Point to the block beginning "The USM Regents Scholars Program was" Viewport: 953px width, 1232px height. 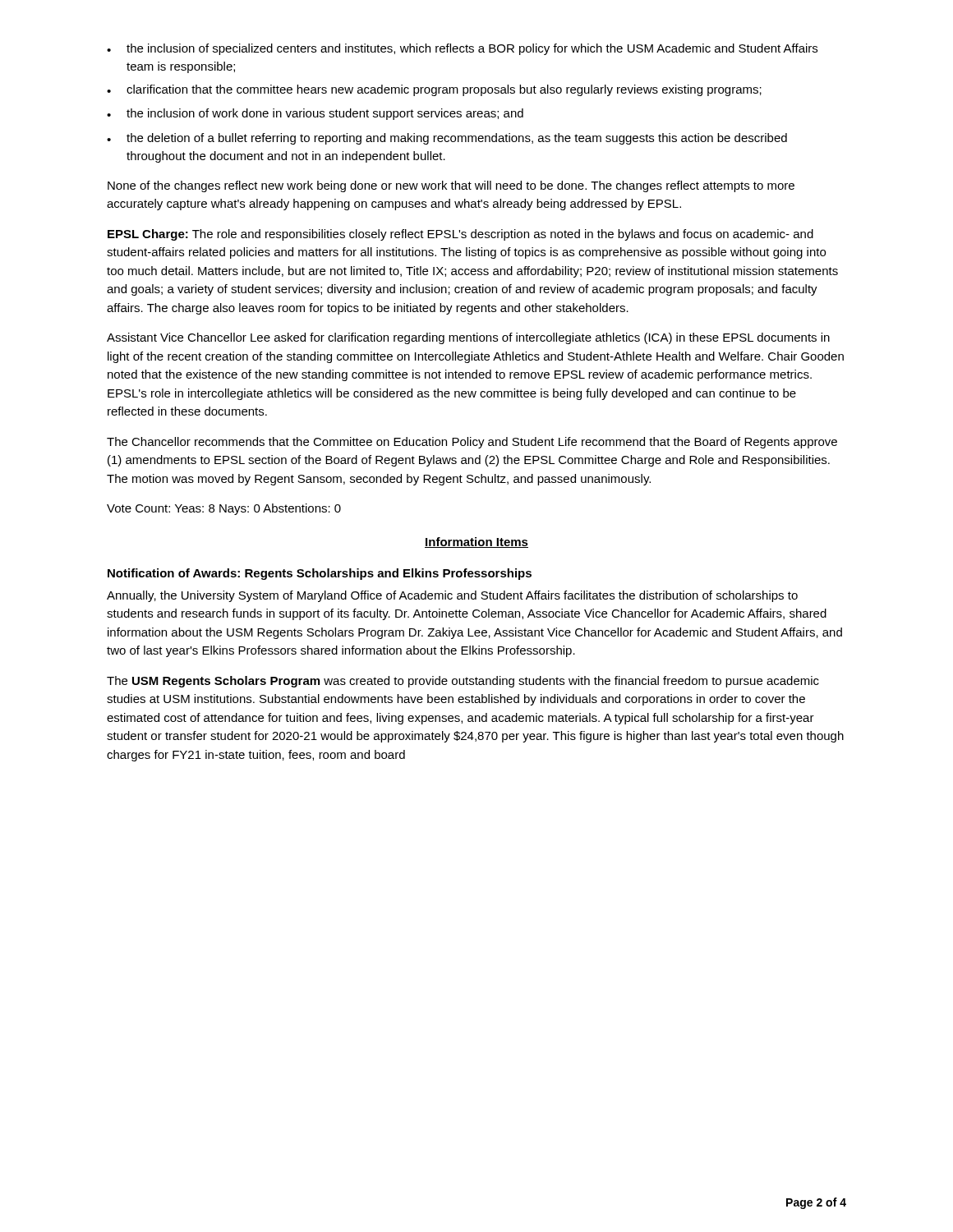pyautogui.click(x=475, y=717)
